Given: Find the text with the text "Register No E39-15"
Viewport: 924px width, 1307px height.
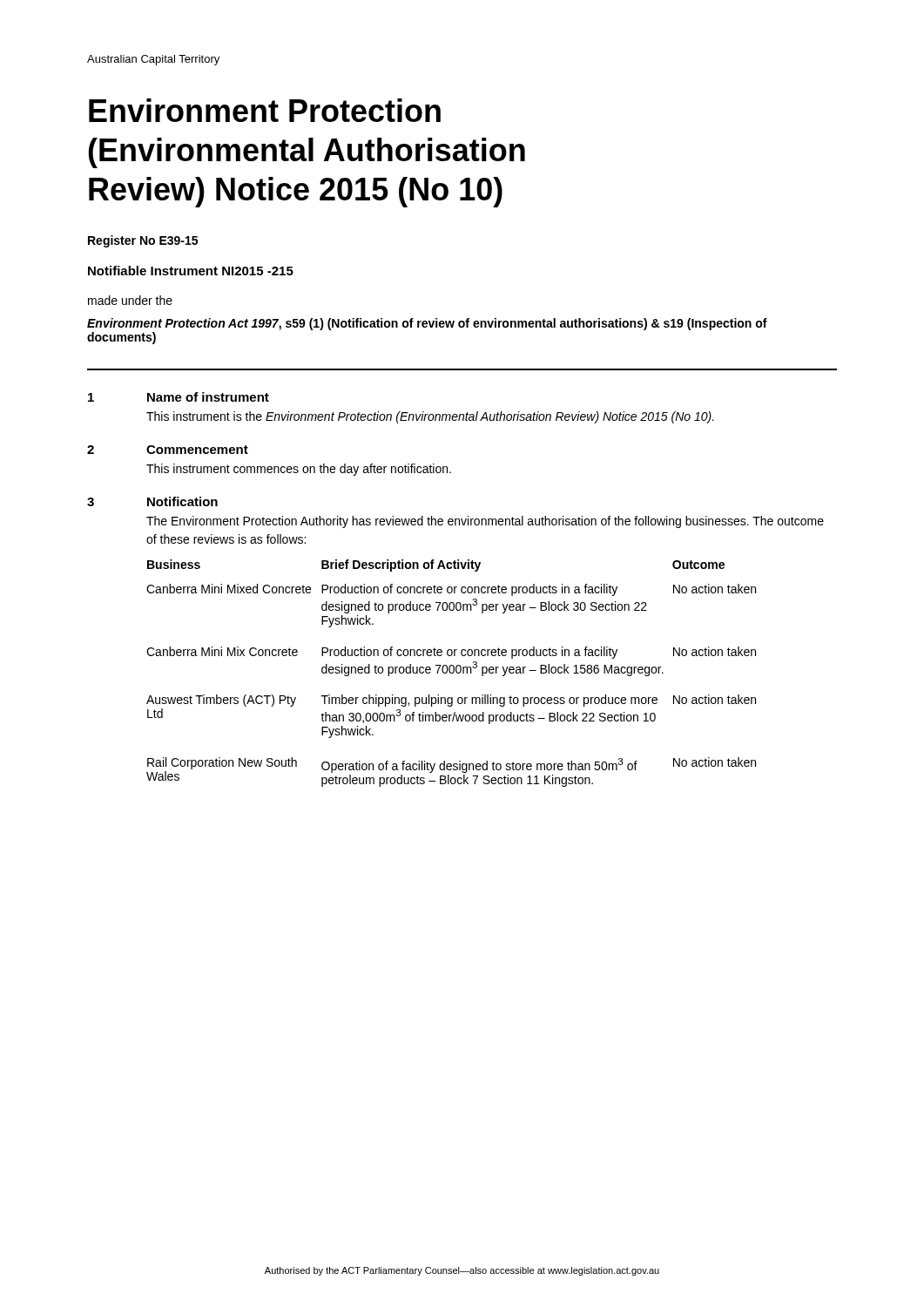Looking at the screenshot, I should pyautogui.click(x=143, y=240).
